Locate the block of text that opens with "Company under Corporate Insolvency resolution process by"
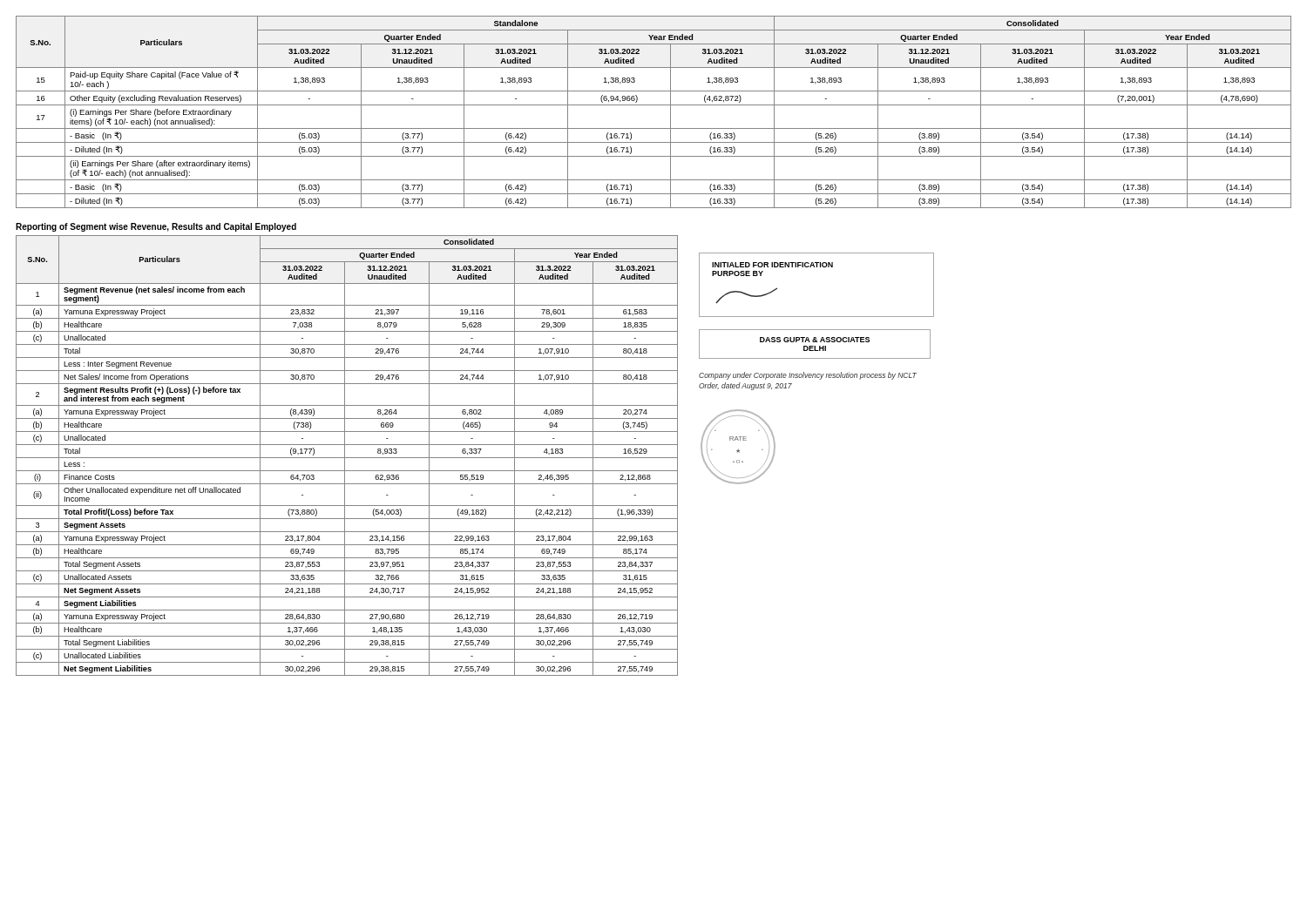This screenshot has width=1307, height=924. click(x=808, y=381)
